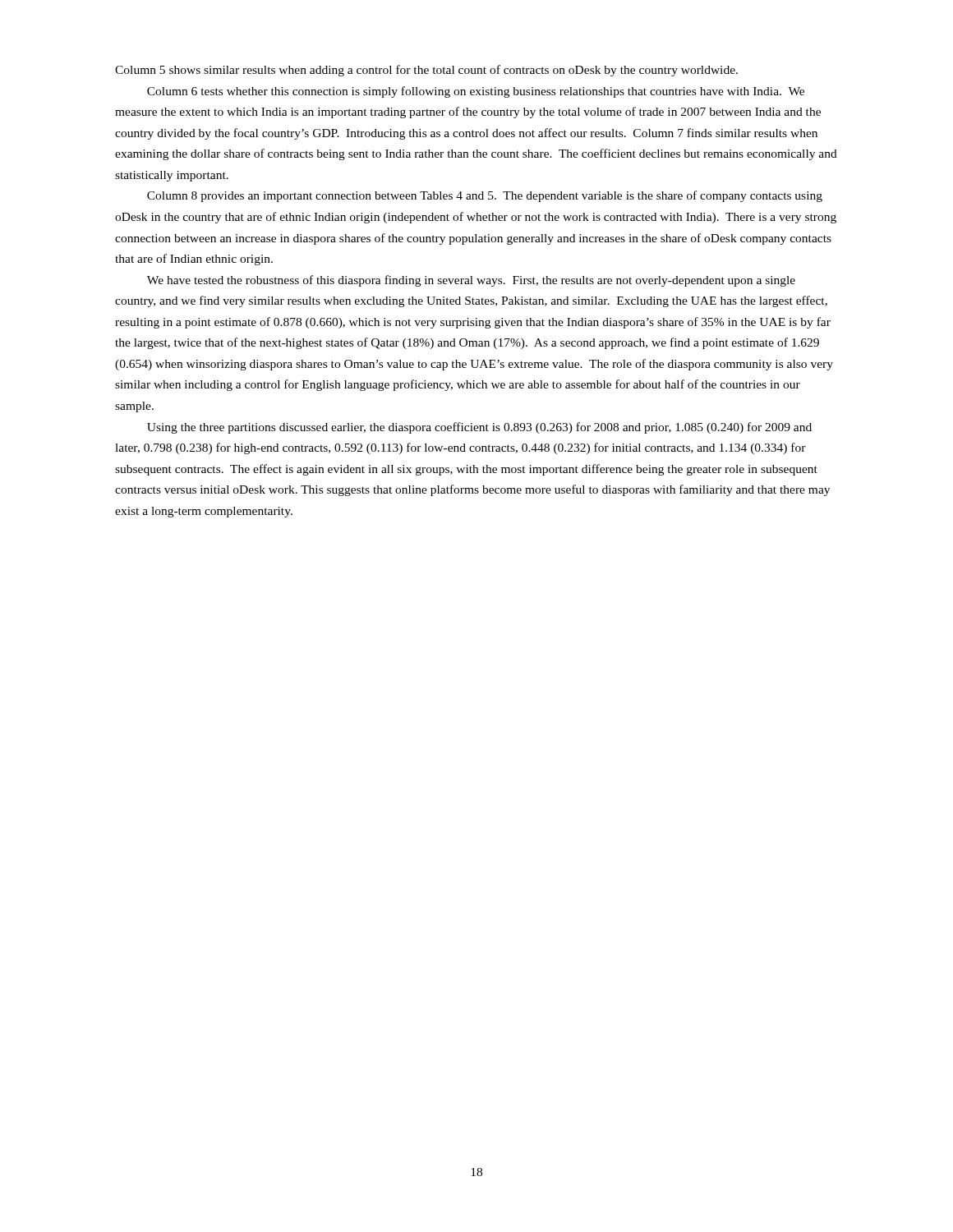953x1232 pixels.
Task: Select the text block containing "Column 8 provides an important connection between"
Action: click(x=476, y=227)
